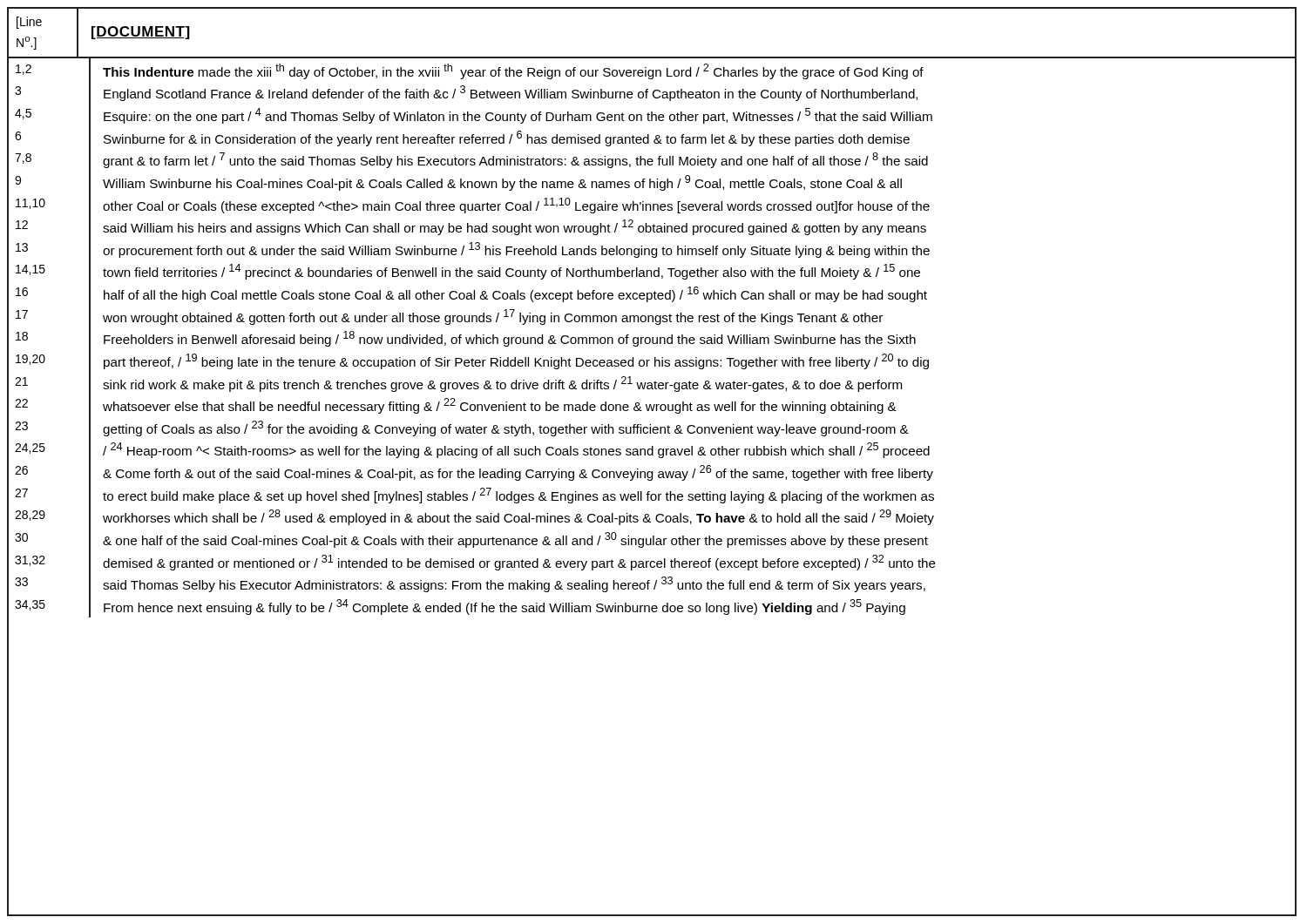Click the passage that begins "34,35 From hence"
The width and height of the screenshot is (1307, 924).
tap(652, 607)
